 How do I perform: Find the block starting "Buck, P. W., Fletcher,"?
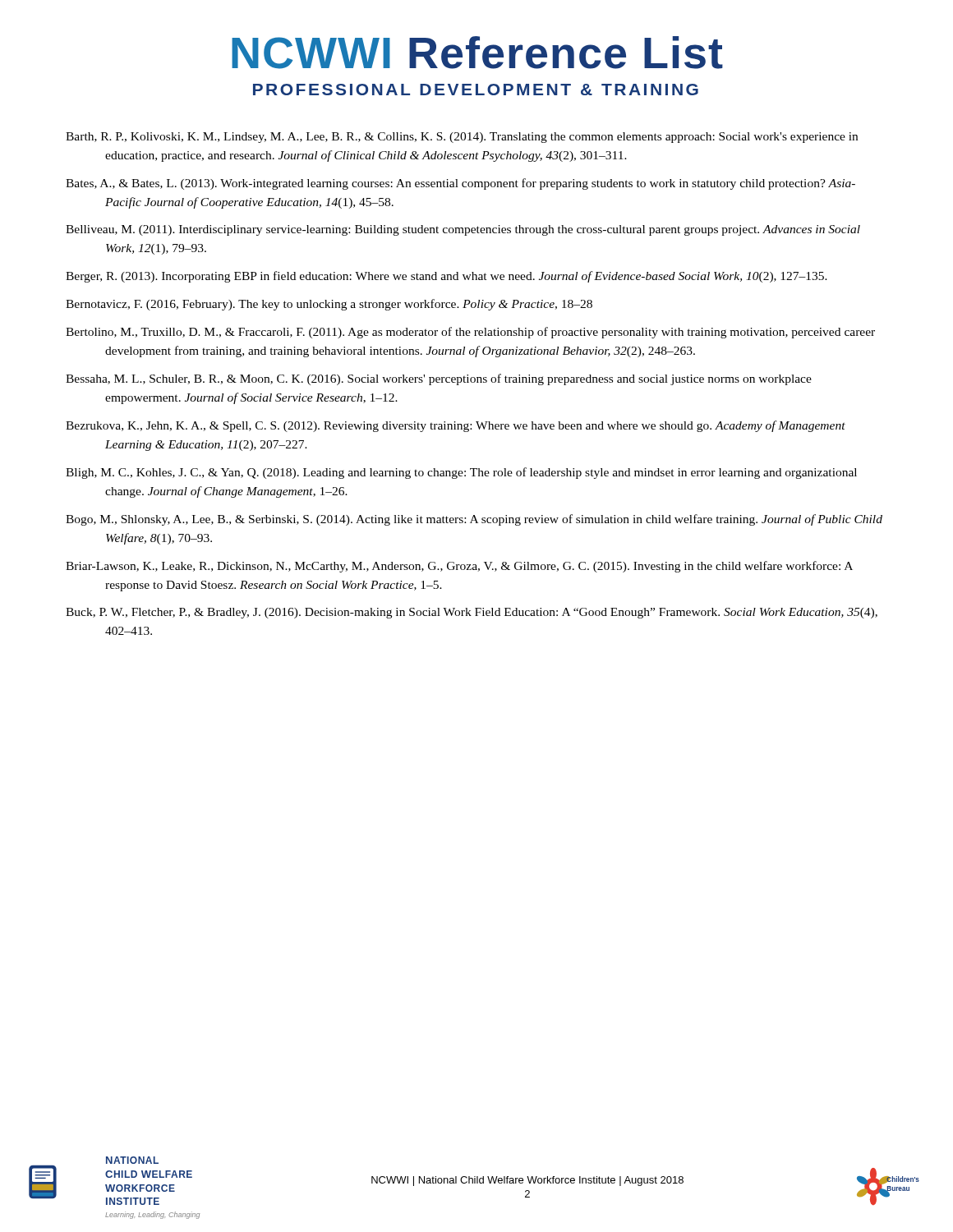click(472, 621)
